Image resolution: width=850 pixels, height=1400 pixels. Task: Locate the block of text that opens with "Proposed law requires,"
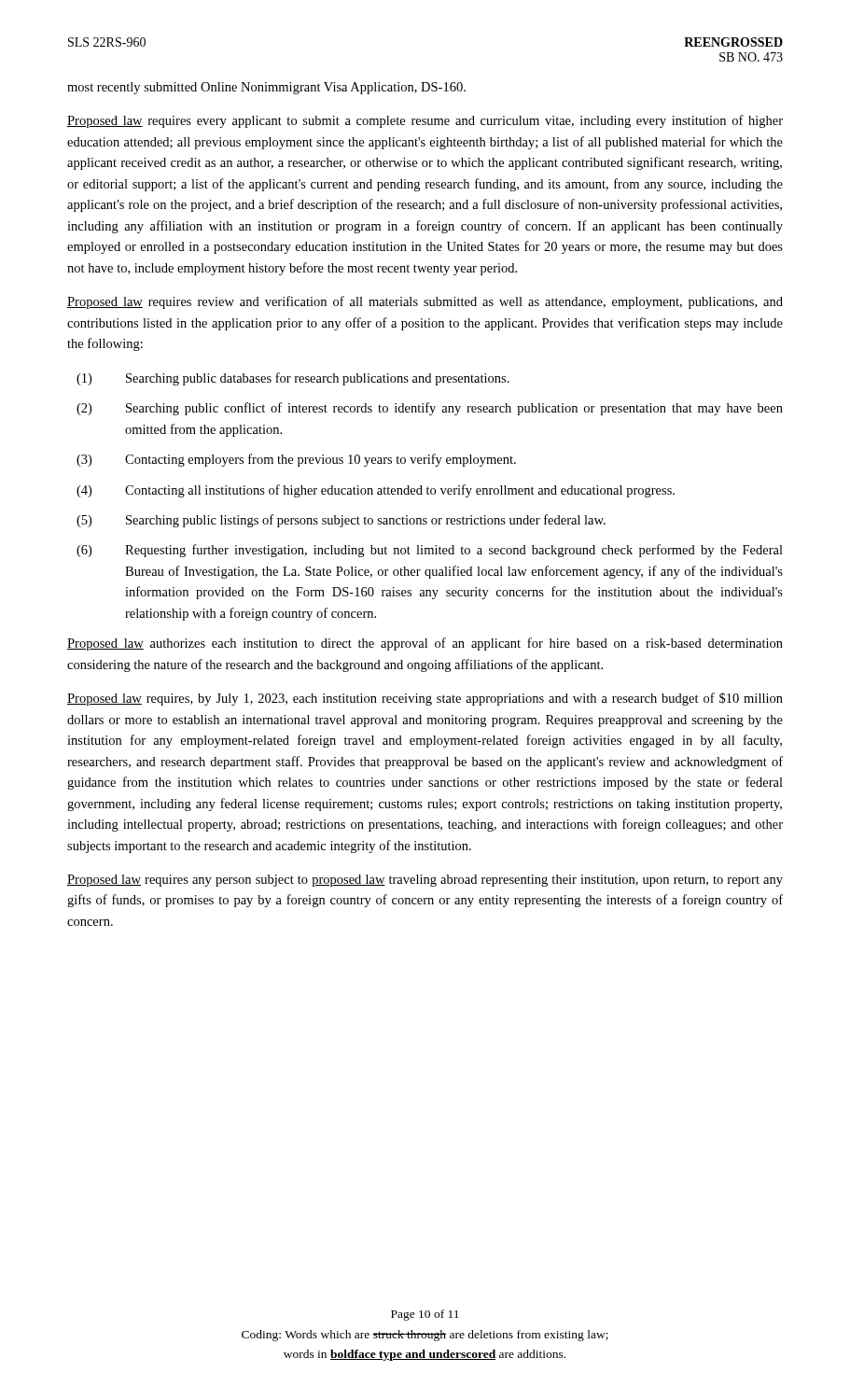click(425, 772)
